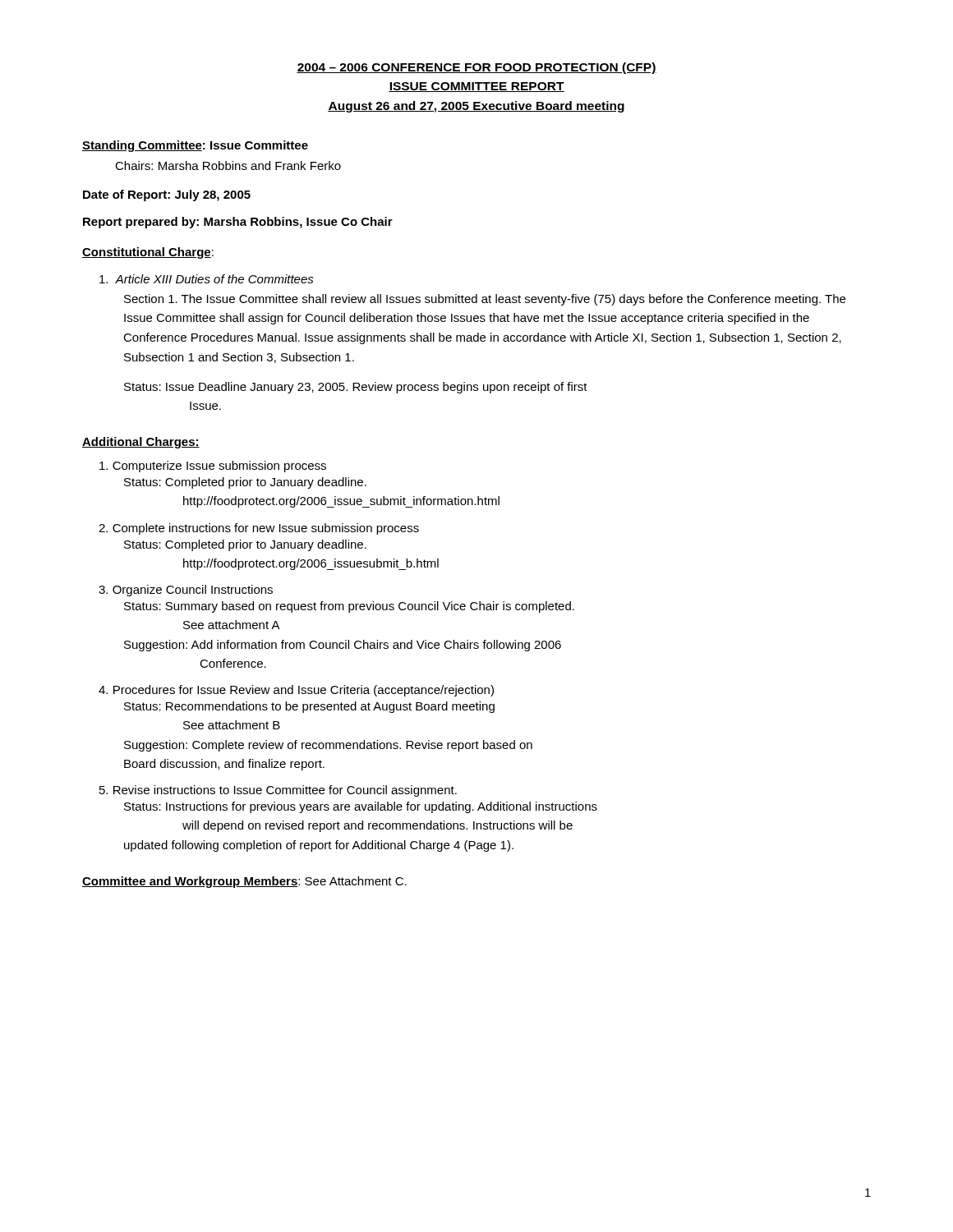This screenshot has height=1232, width=953.
Task: Select the list item with the text "5. Revise instructions to Issue"
Action: pos(485,818)
